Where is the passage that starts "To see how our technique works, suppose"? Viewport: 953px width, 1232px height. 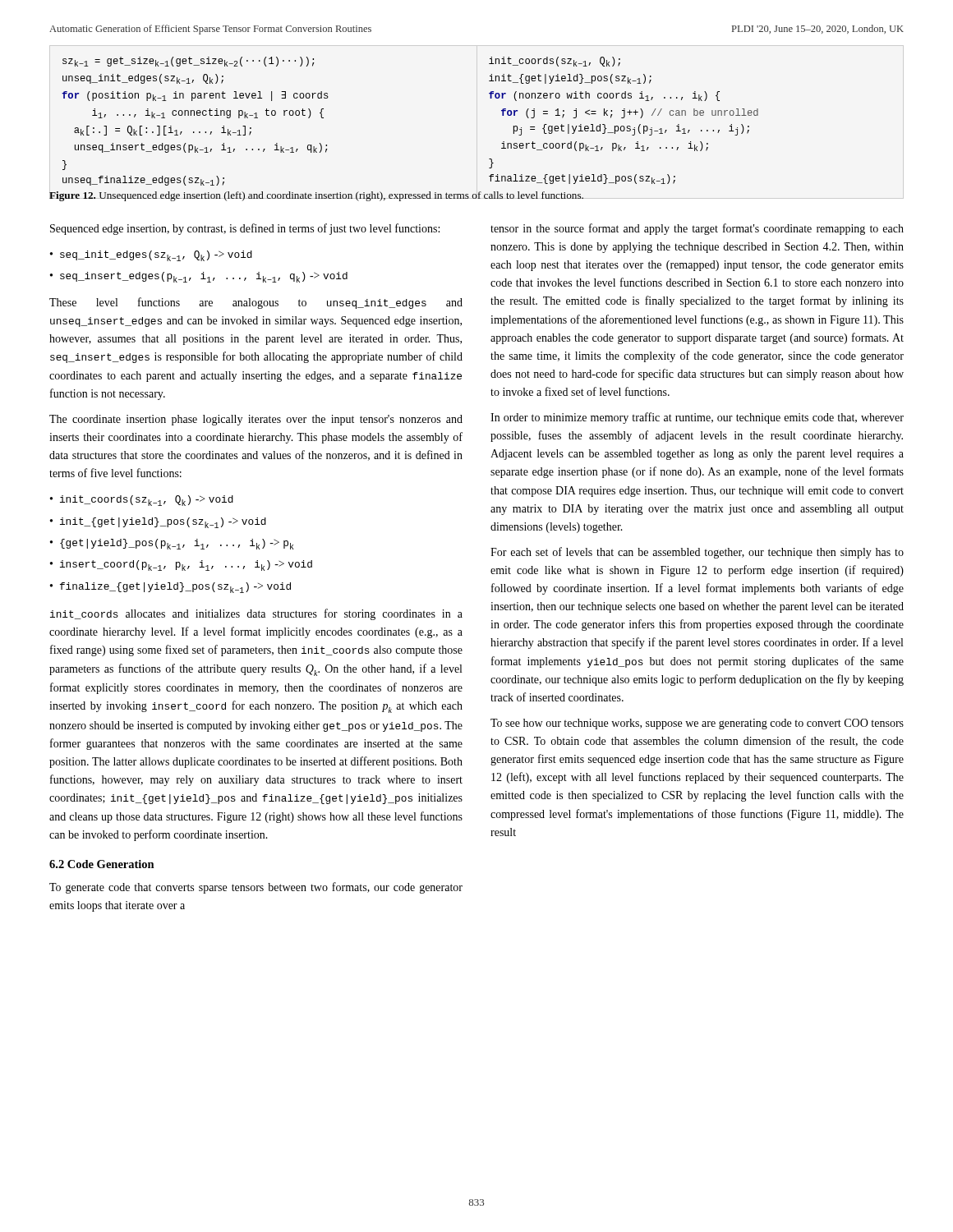697,778
